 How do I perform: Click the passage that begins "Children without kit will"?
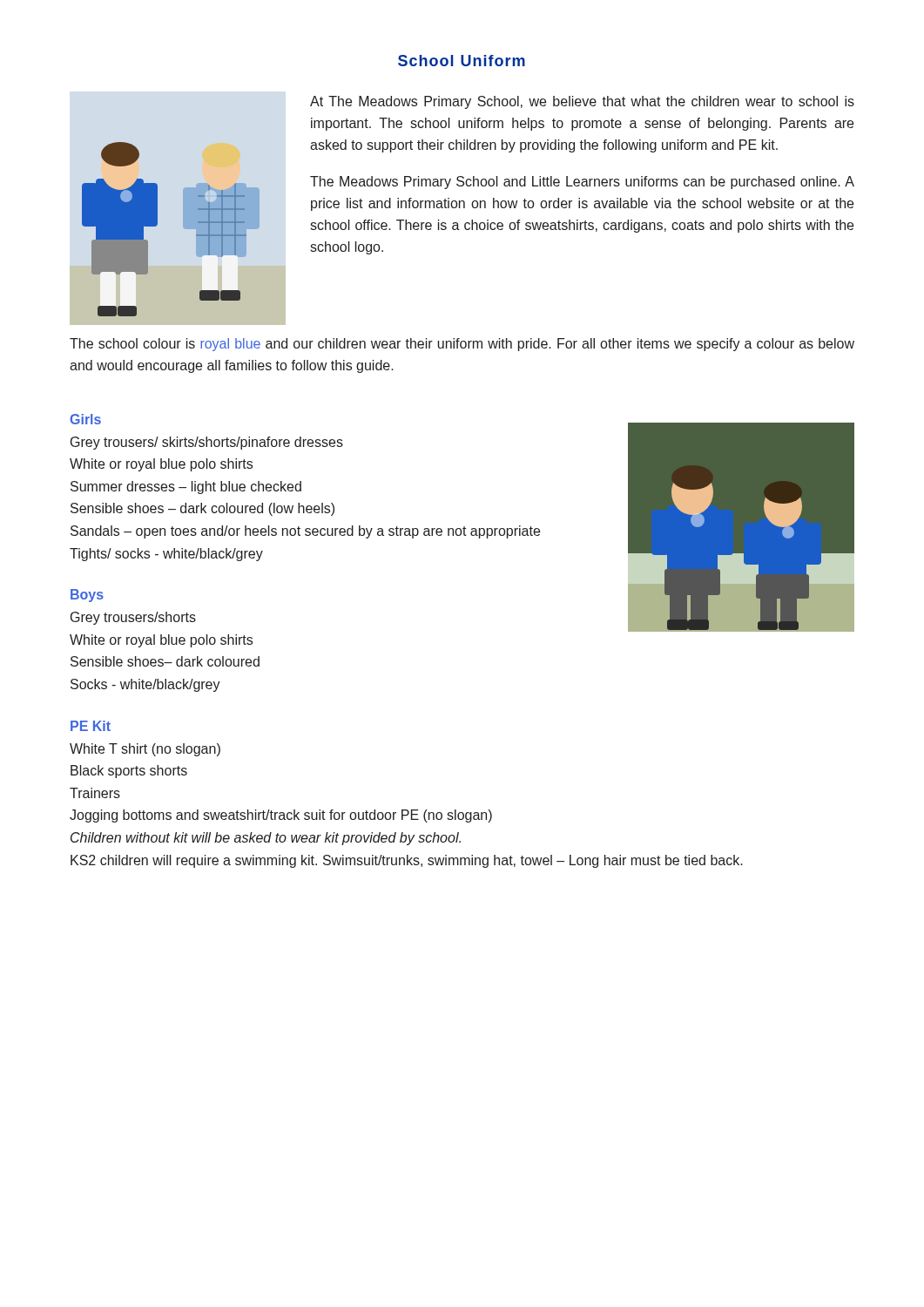tap(266, 838)
